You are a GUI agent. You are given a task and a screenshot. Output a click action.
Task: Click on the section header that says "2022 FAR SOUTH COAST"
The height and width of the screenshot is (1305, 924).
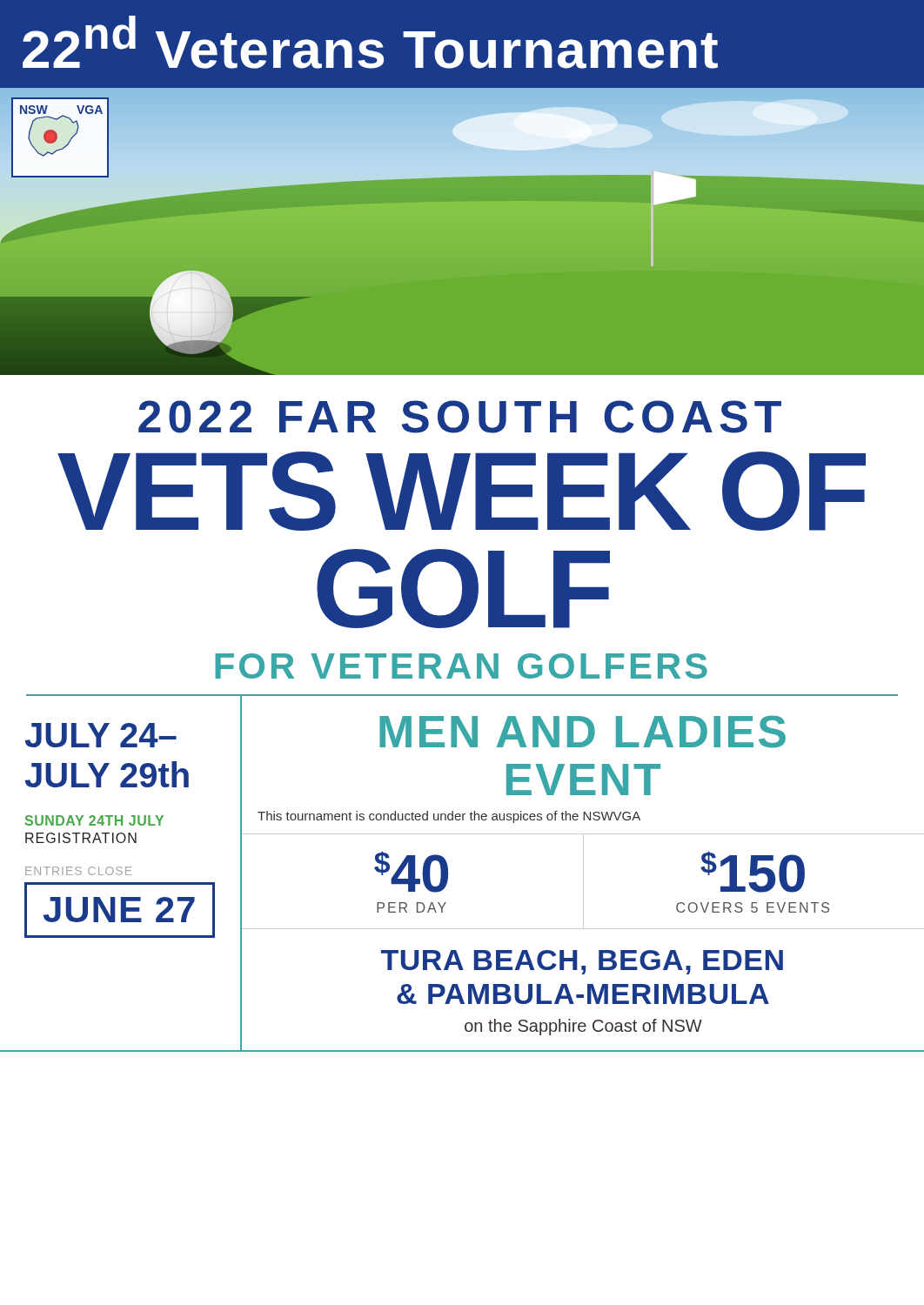pos(462,417)
